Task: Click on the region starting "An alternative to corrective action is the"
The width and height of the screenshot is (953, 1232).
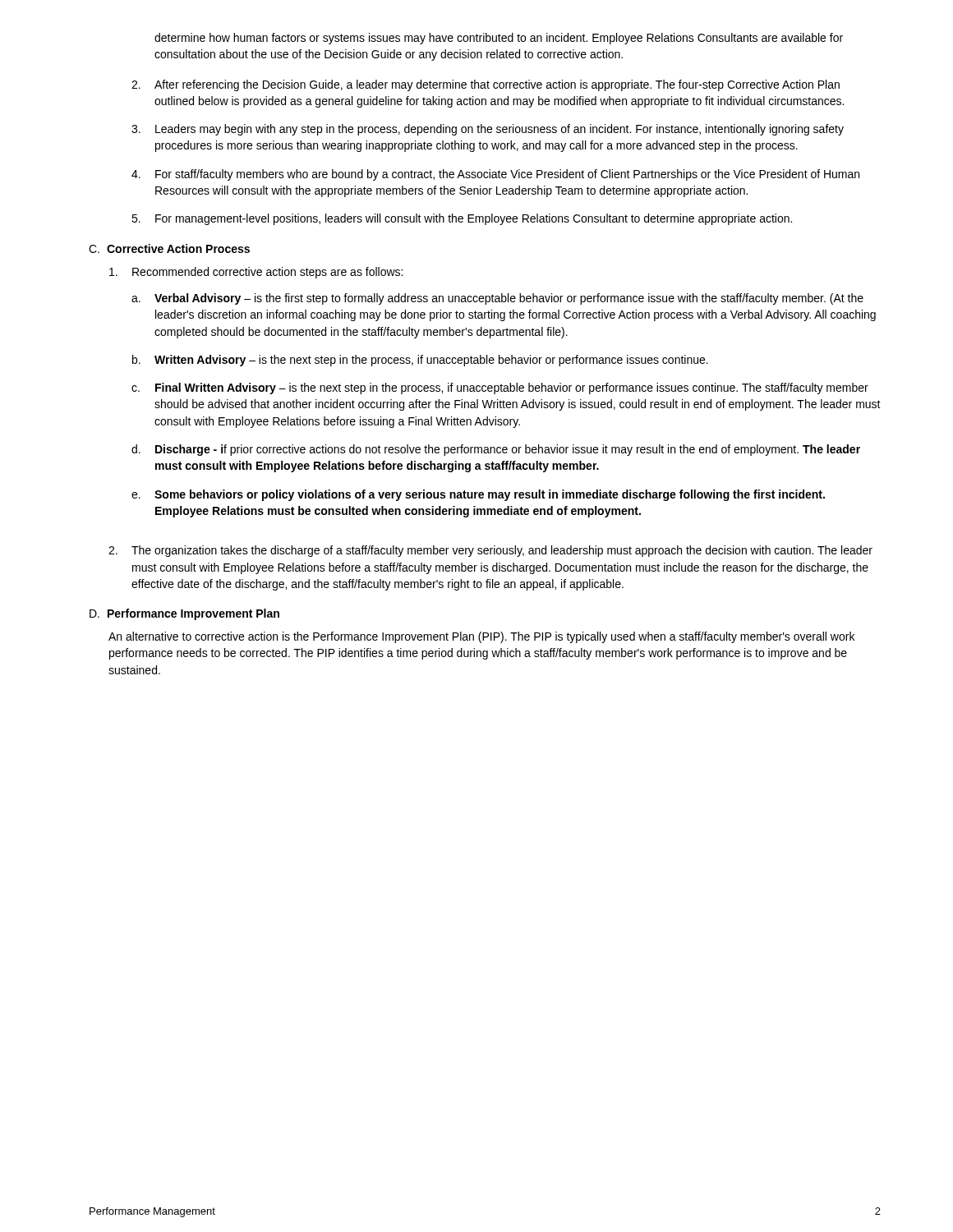Action: (x=482, y=653)
